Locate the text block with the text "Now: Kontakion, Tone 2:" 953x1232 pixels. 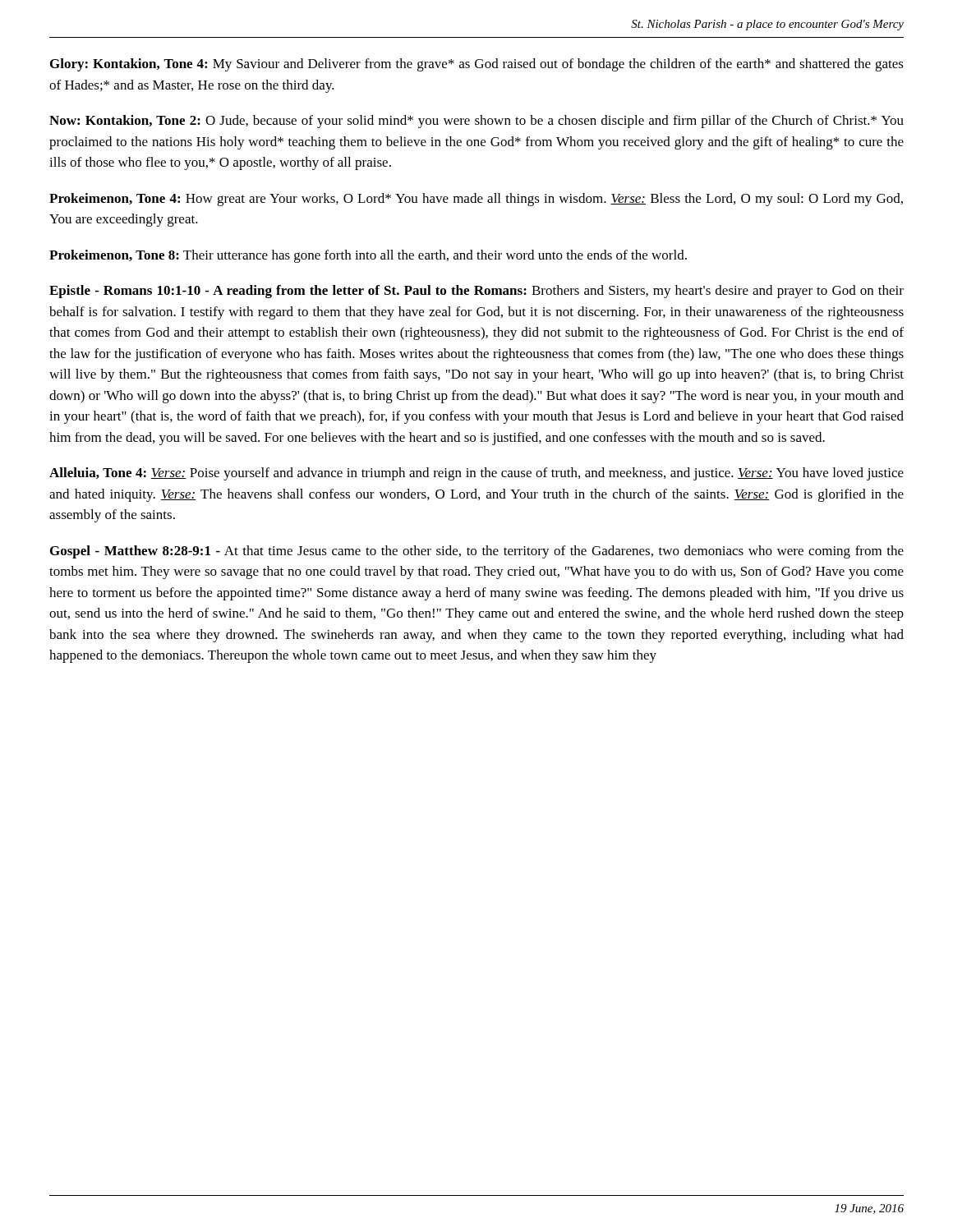coord(476,141)
